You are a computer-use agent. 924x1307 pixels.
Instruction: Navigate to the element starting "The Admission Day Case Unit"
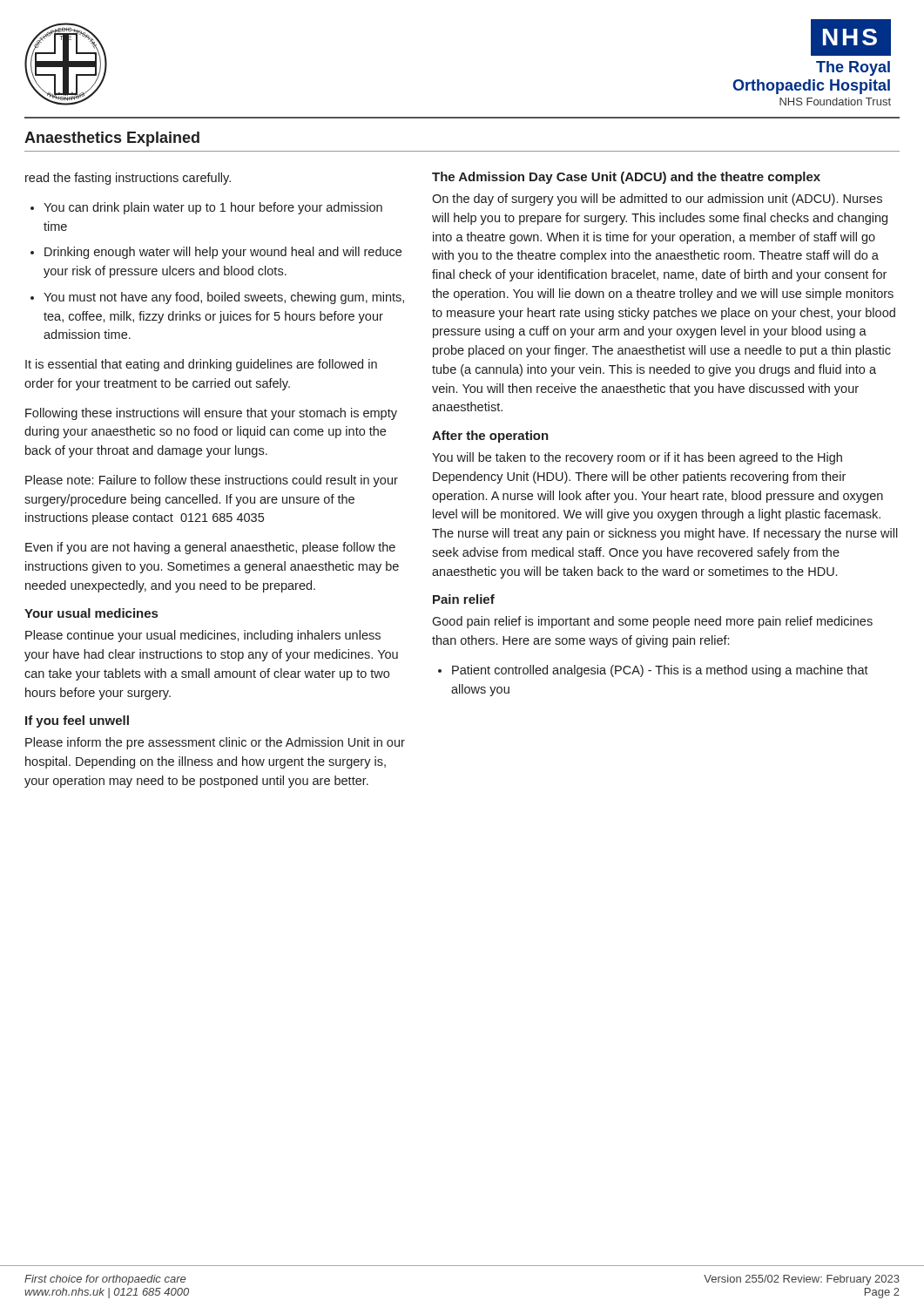(626, 176)
